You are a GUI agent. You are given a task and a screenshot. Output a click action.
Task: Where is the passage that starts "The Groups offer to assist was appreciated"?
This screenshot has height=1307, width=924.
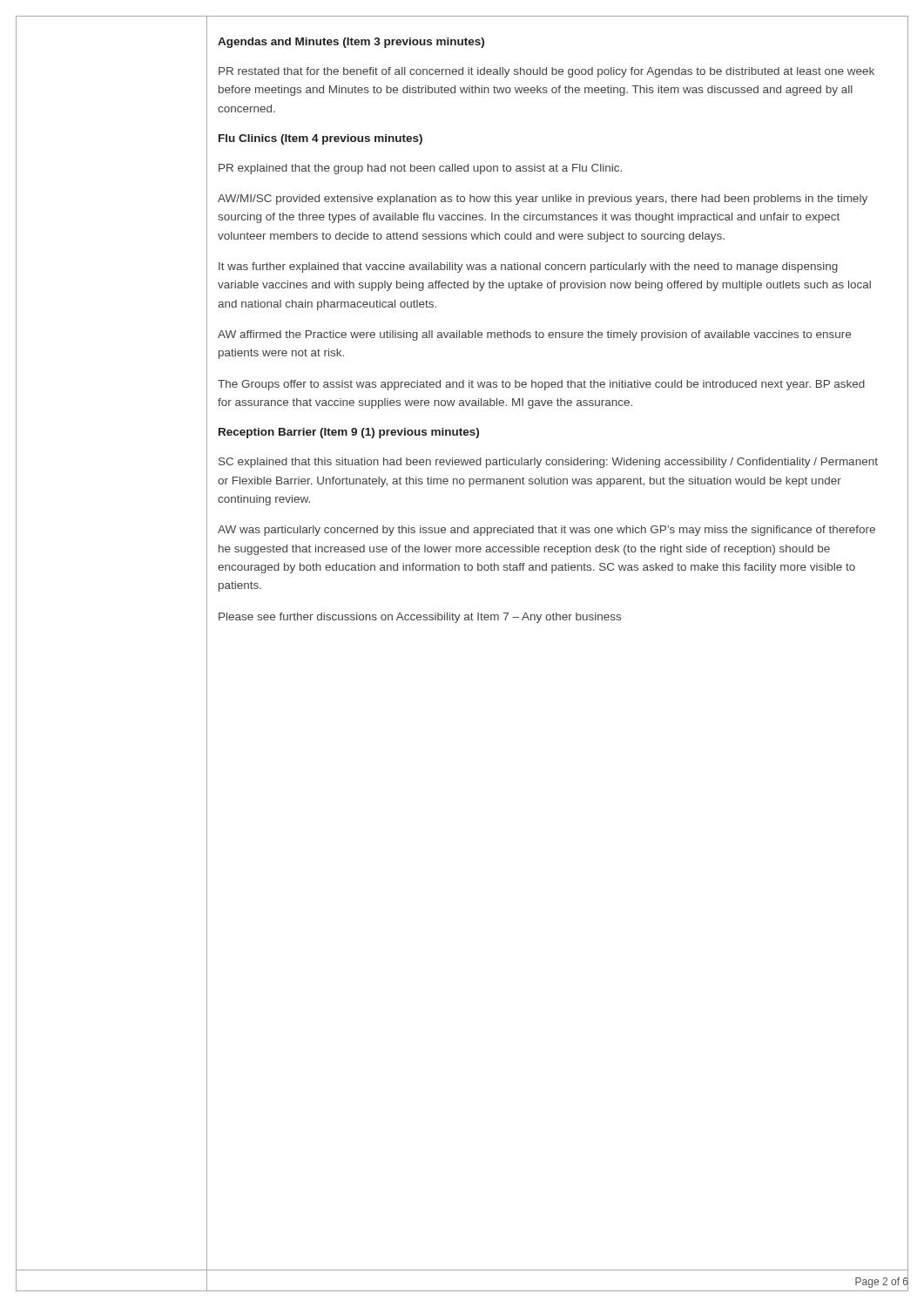[x=541, y=393]
